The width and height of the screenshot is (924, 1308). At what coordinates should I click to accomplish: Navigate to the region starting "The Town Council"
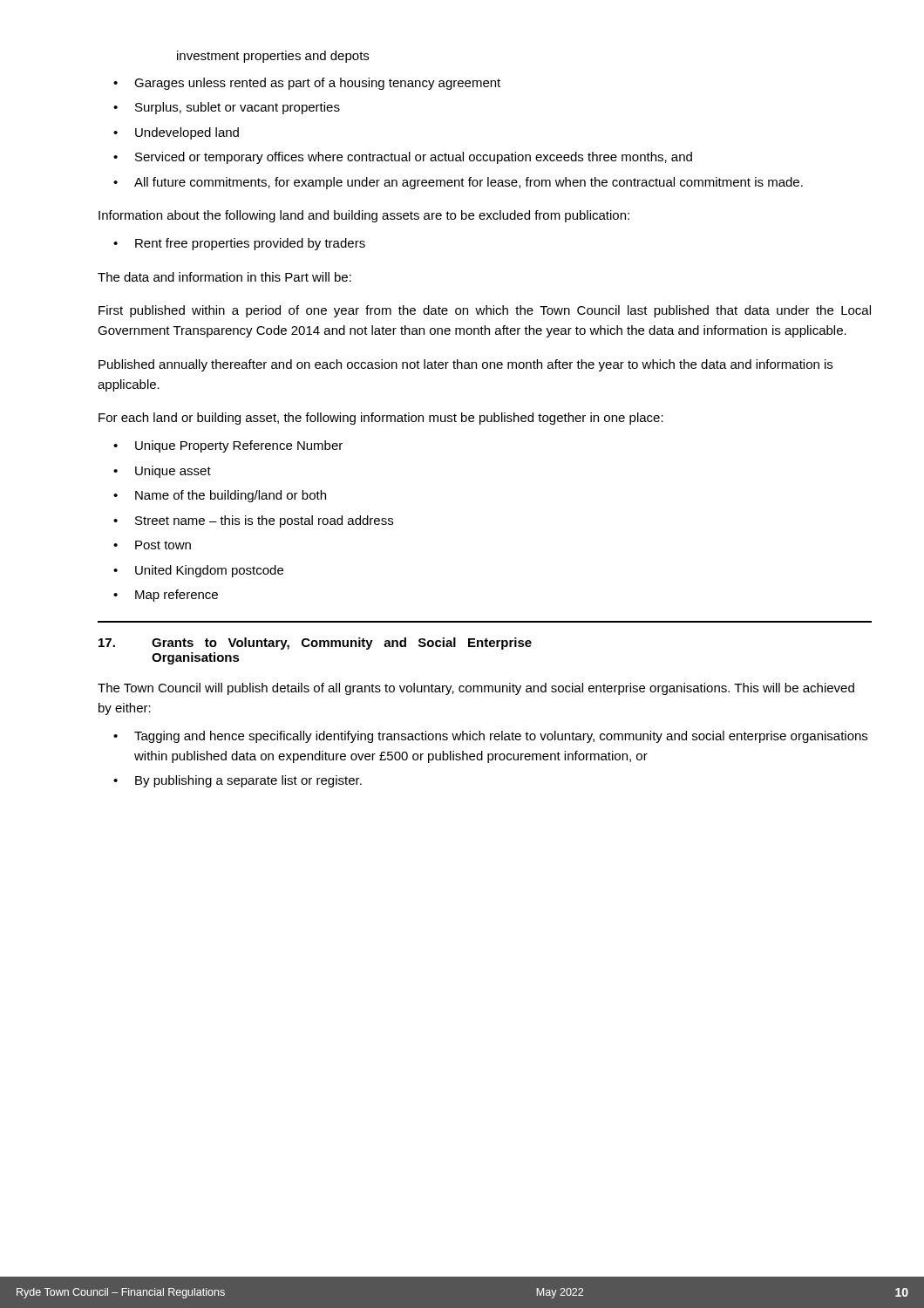(485, 698)
